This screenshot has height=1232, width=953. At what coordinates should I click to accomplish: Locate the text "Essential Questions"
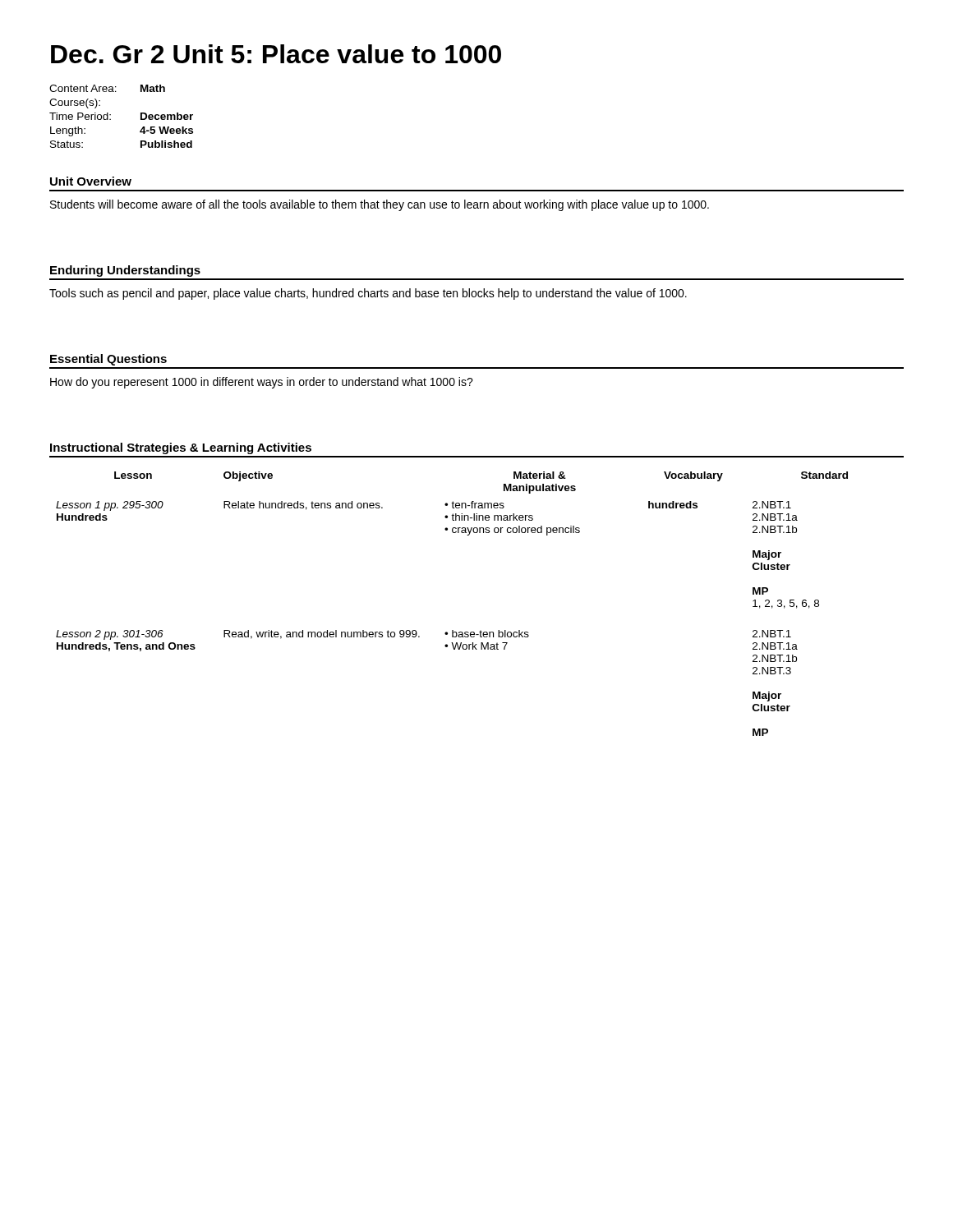click(476, 360)
